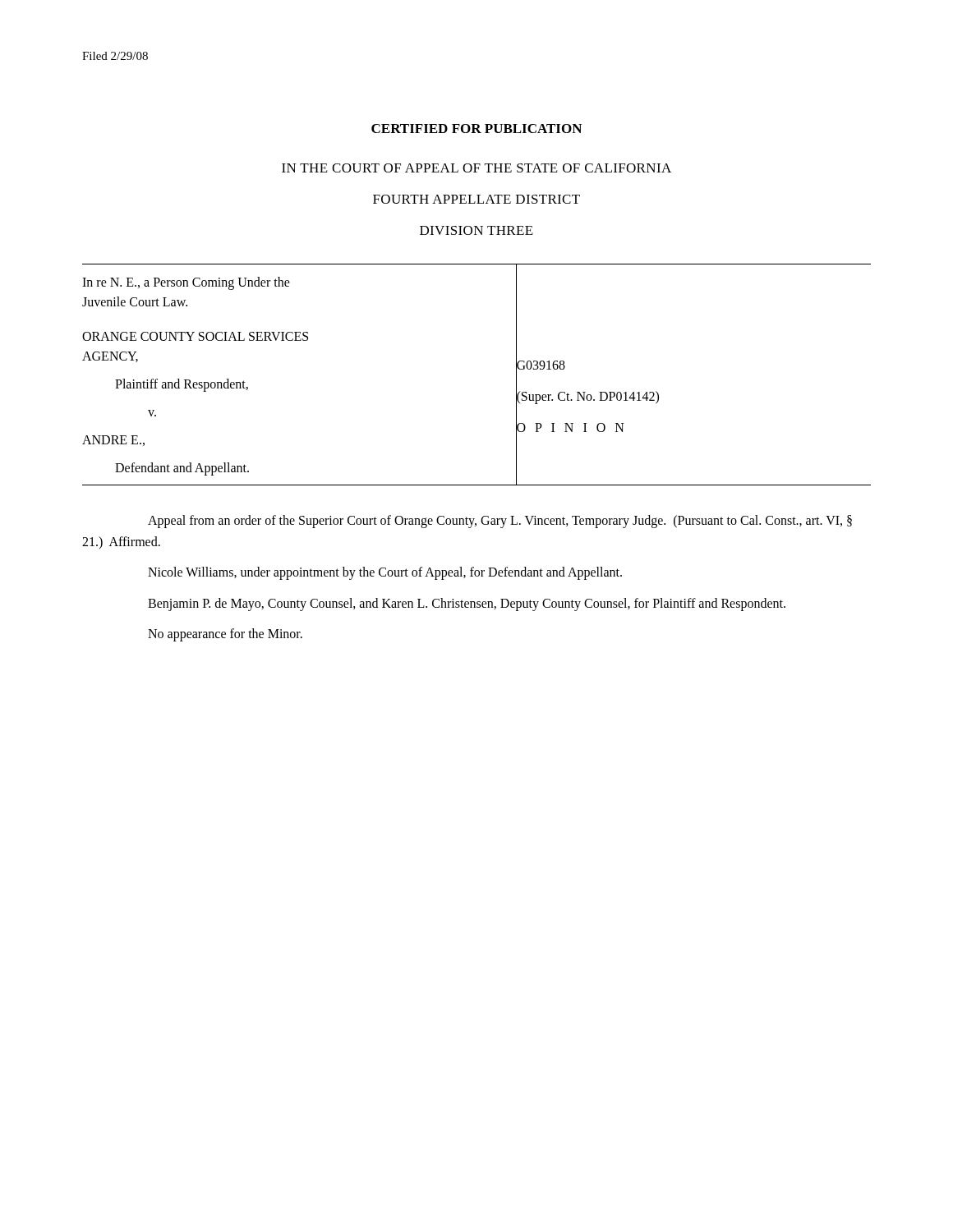Screen dimensions: 1232x953
Task: Find the section header that reads "DIVISION THREE"
Action: point(476,230)
